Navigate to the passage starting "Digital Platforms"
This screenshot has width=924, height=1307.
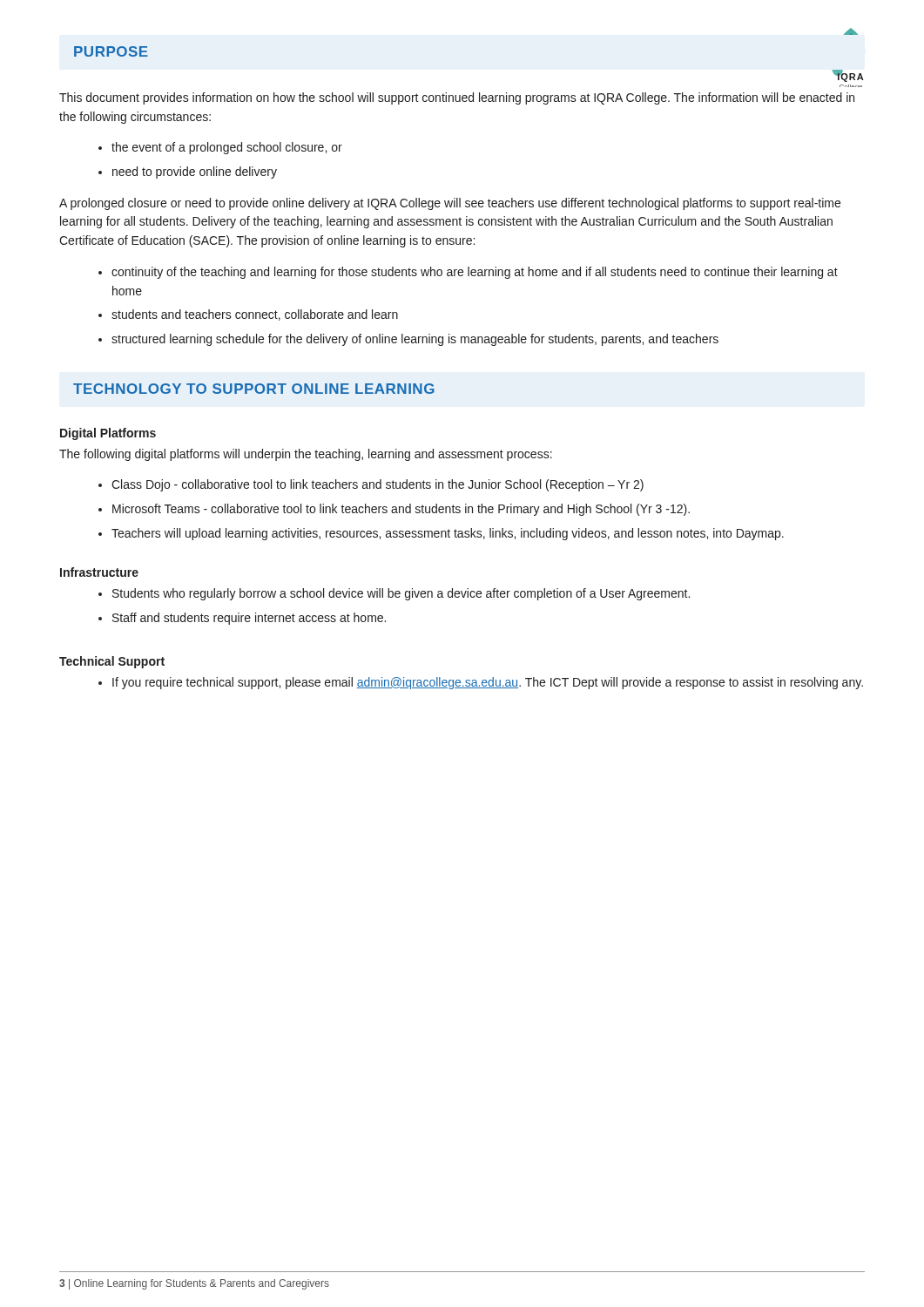pos(108,433)
